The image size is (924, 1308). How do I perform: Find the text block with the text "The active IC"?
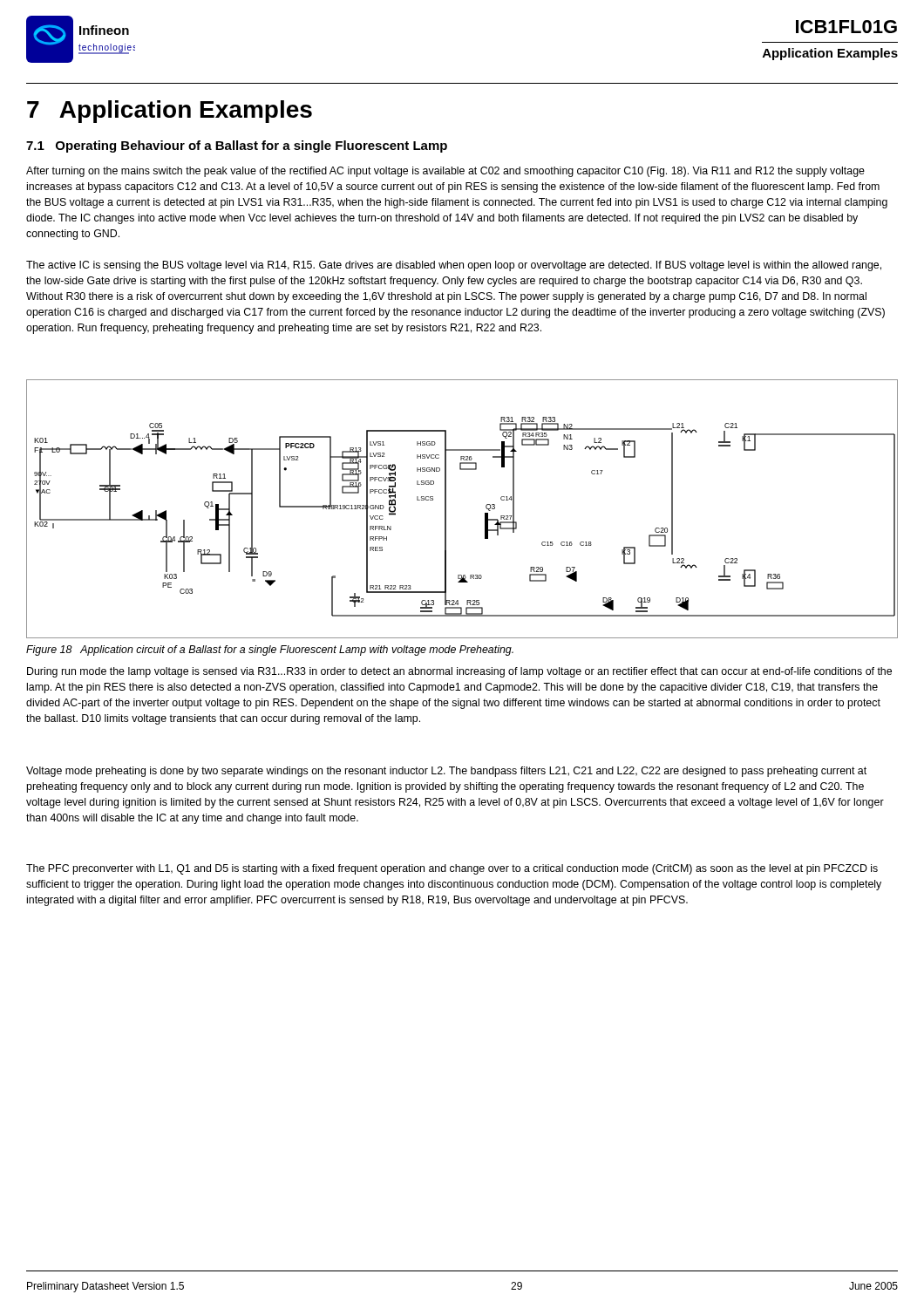pos(456,296)
